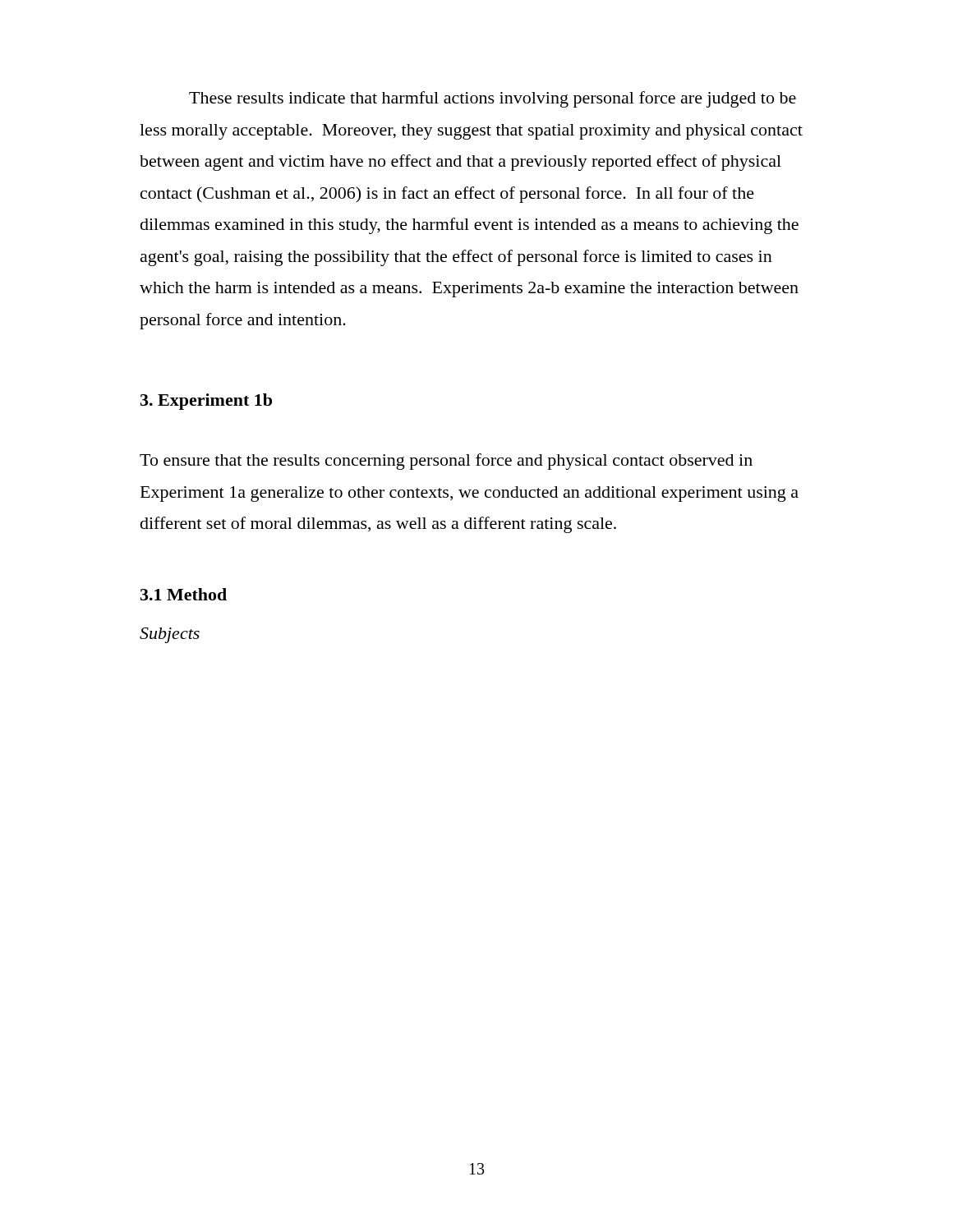Click on the text starting "These results indicate that harmful actions involving"

pos(476,209)
